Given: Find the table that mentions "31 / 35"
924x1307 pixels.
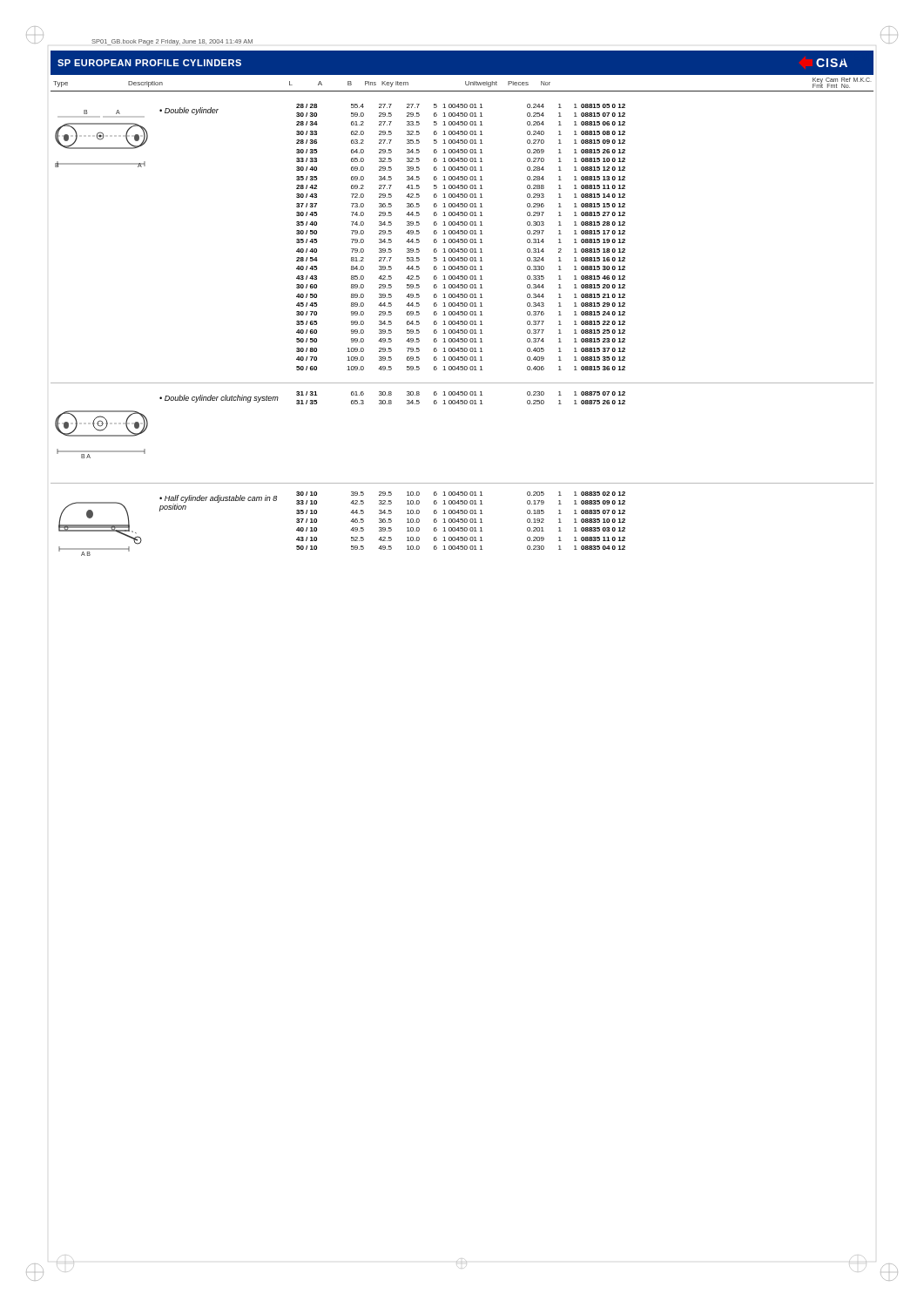Looking at the screenshot, I should click(584, 398).
